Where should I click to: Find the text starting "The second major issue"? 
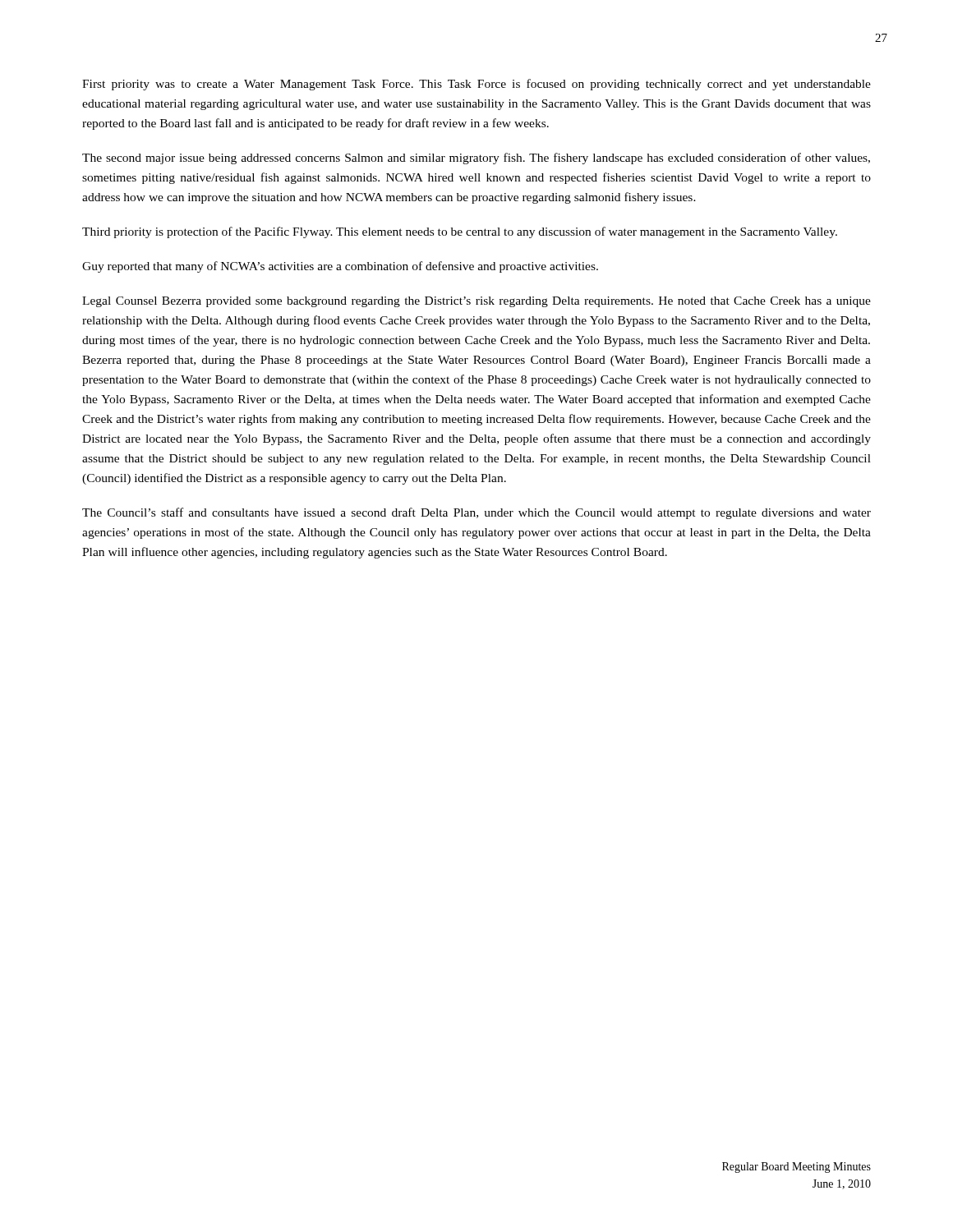[x=476, y=177]
